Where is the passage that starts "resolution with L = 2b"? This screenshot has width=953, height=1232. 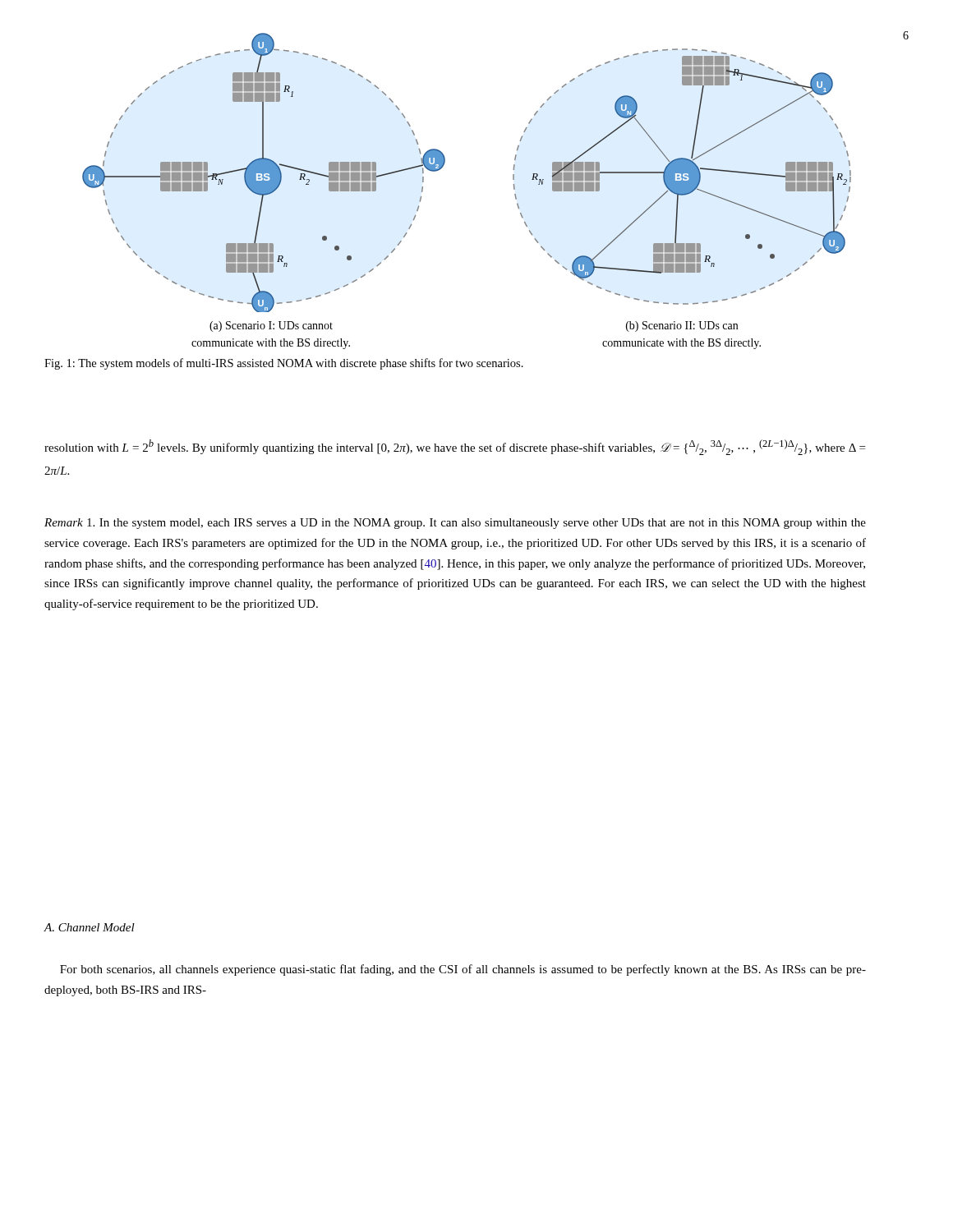pos(455,457)
